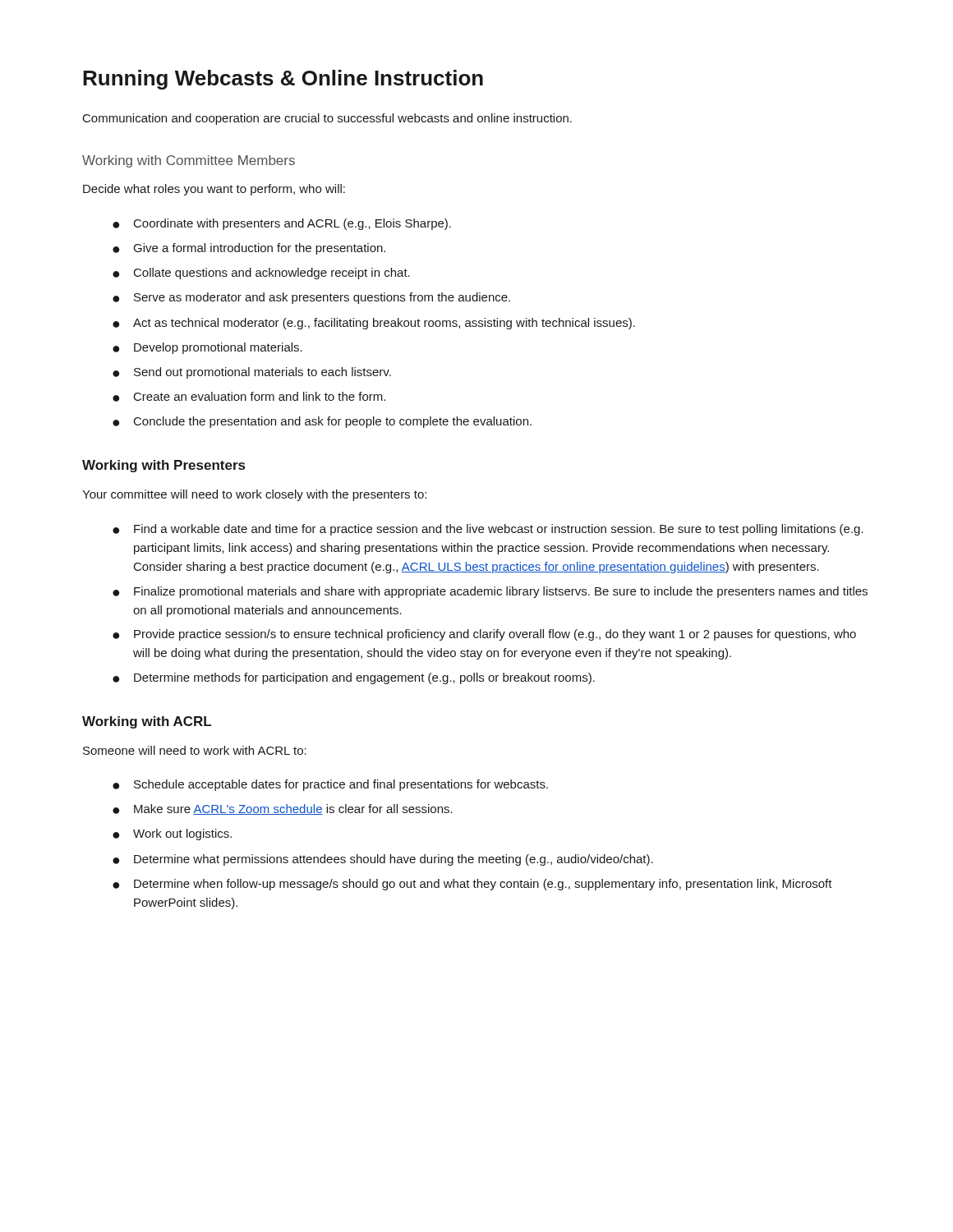
Task: Select the section header with the text "Working with Committee Members"
Action: 189,160
